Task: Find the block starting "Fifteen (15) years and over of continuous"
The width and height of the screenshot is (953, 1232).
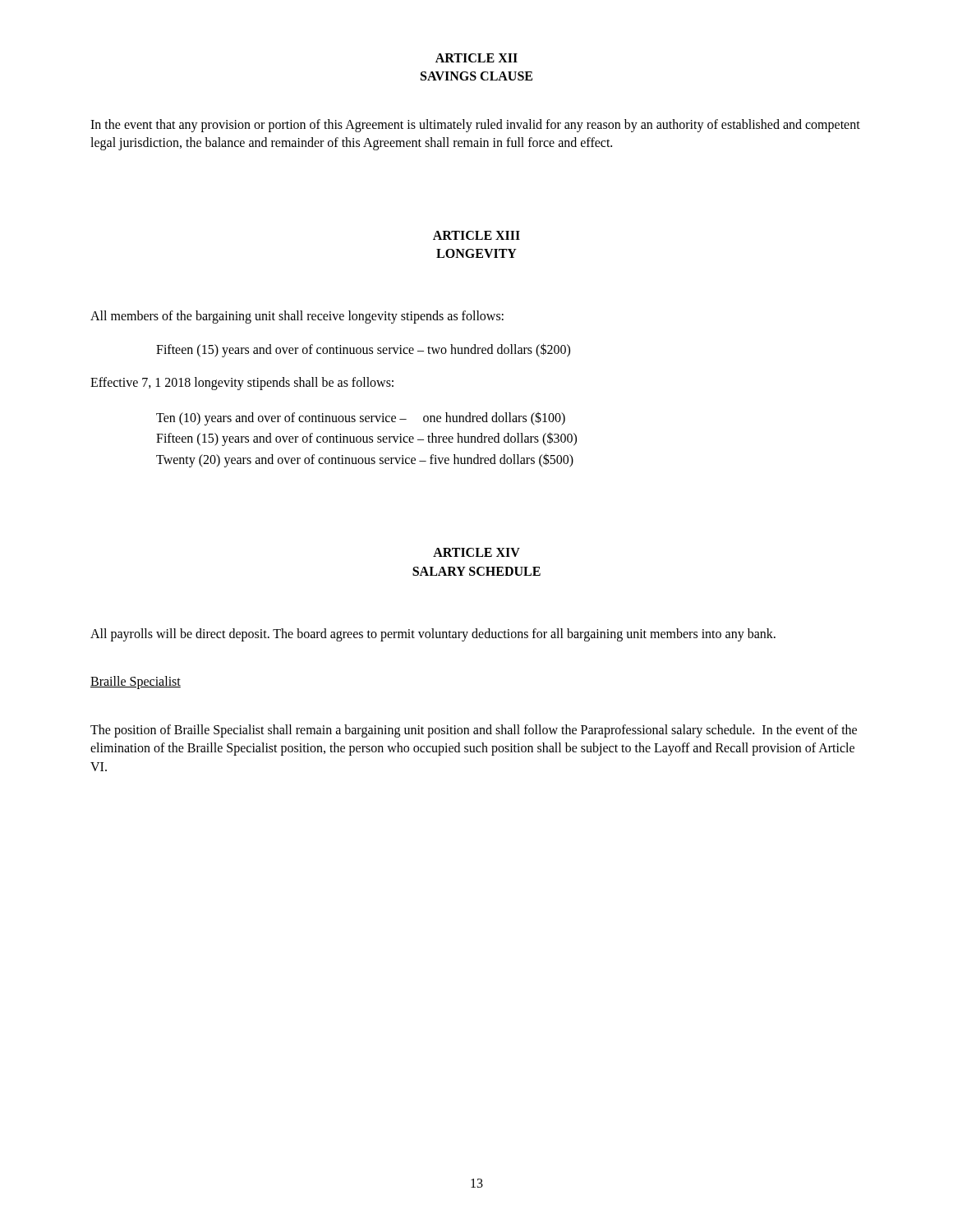Action: point(363,349)
